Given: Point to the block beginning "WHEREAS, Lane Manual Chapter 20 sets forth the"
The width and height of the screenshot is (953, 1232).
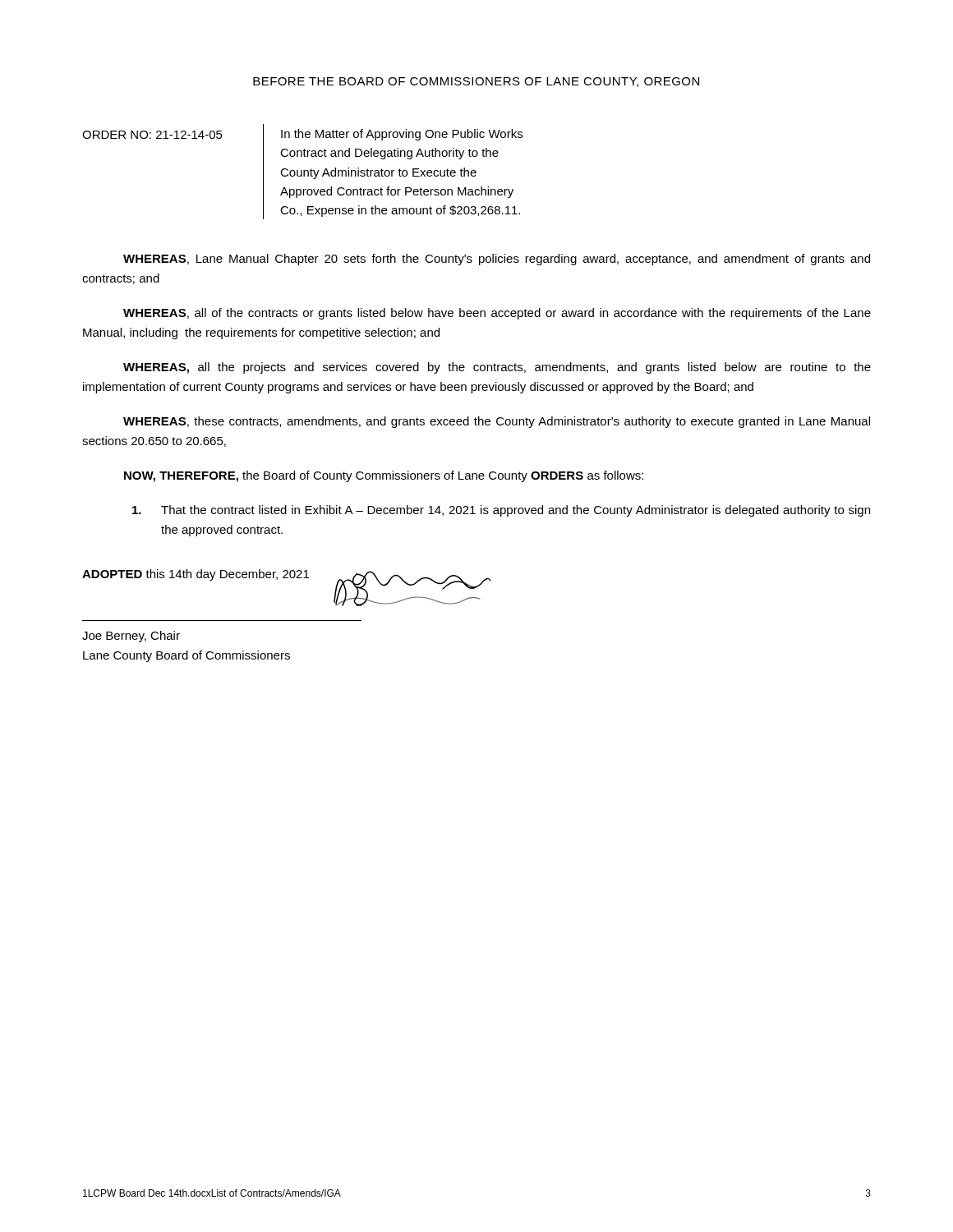Looking at the screenshot, I should 476,268.
